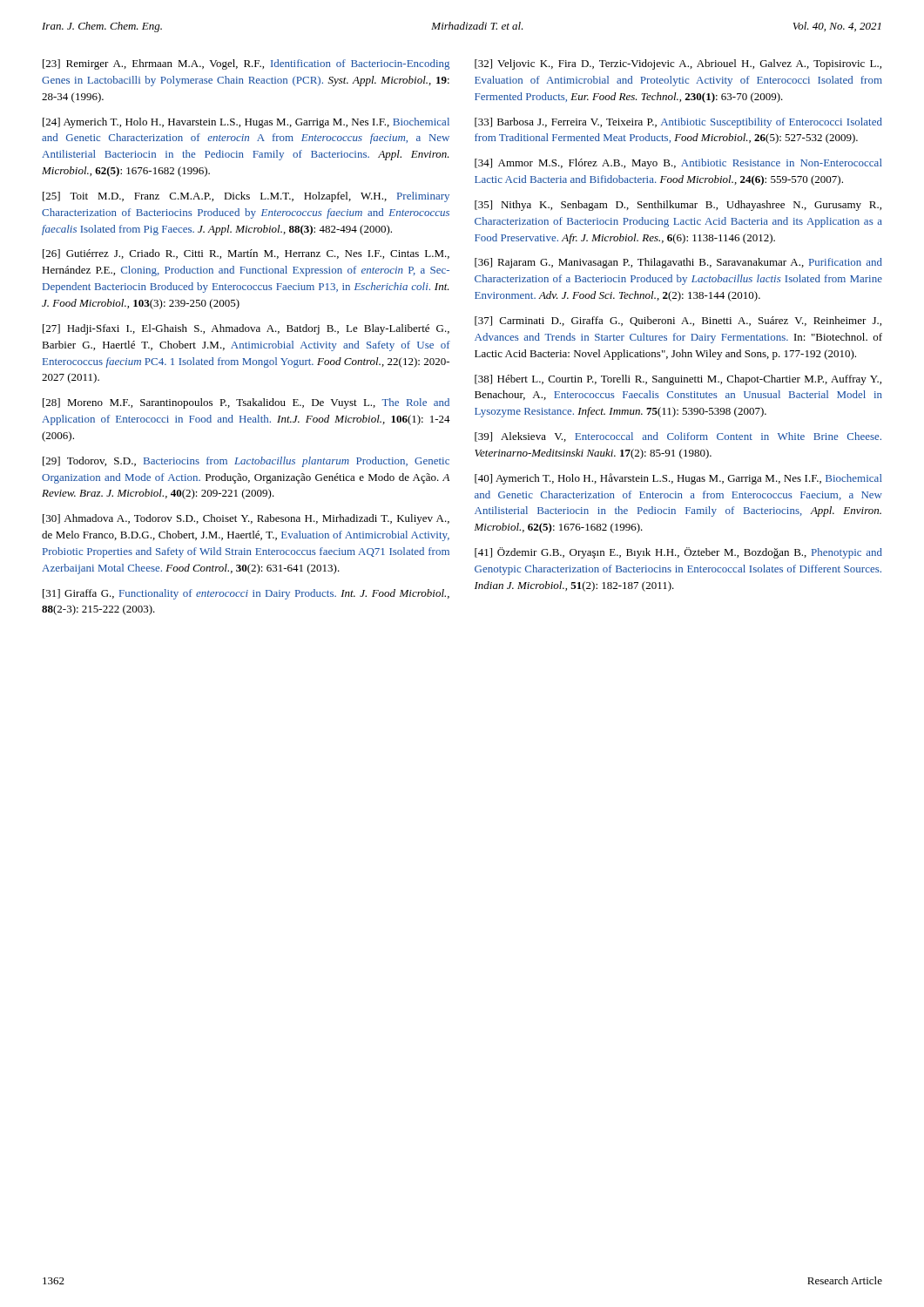Point to the text starting "[37] Carminati D., Giraffa G.,"
924x1307 pixels.
678,337
